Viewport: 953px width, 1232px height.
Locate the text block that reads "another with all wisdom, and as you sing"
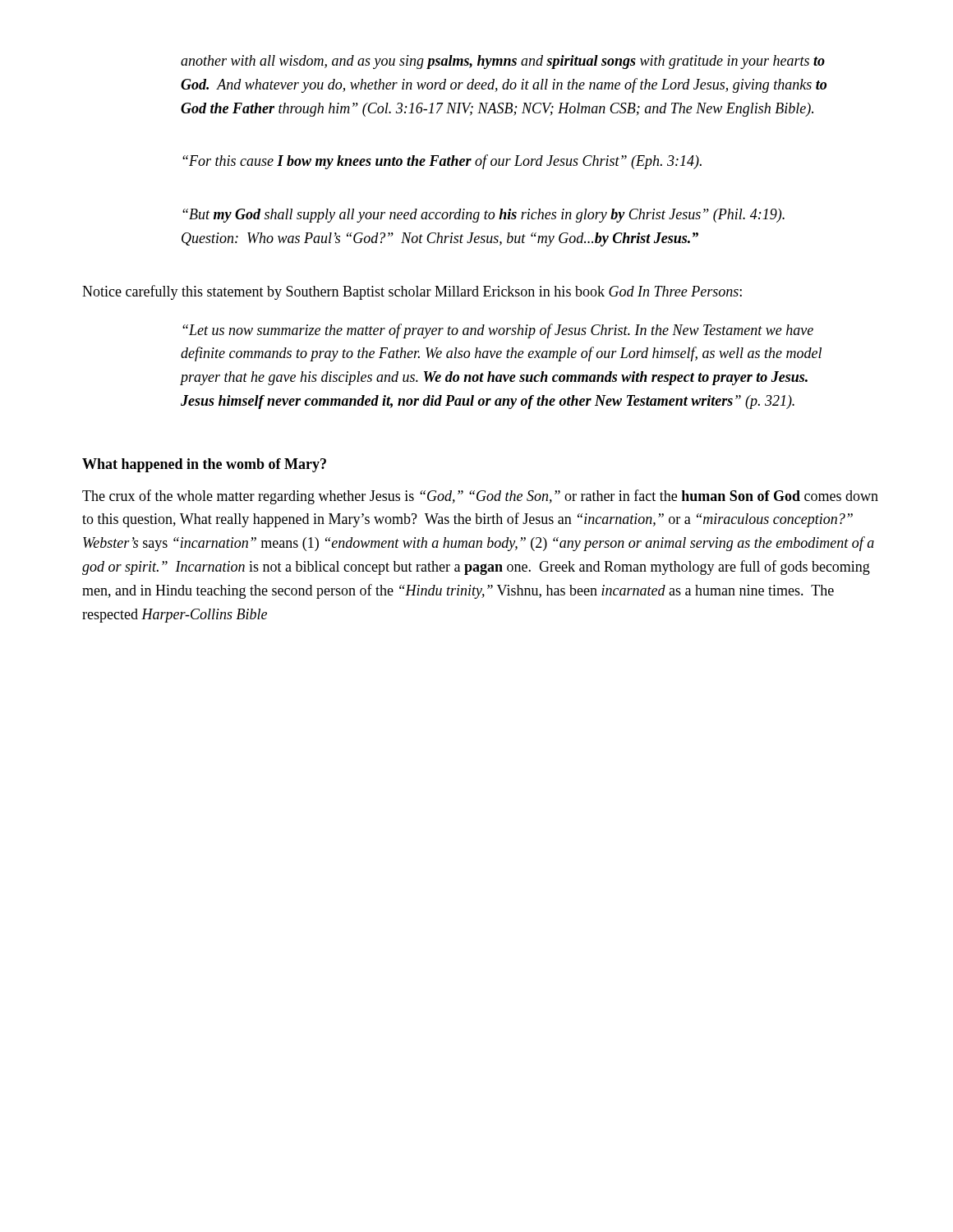click(x=509, y=85)
